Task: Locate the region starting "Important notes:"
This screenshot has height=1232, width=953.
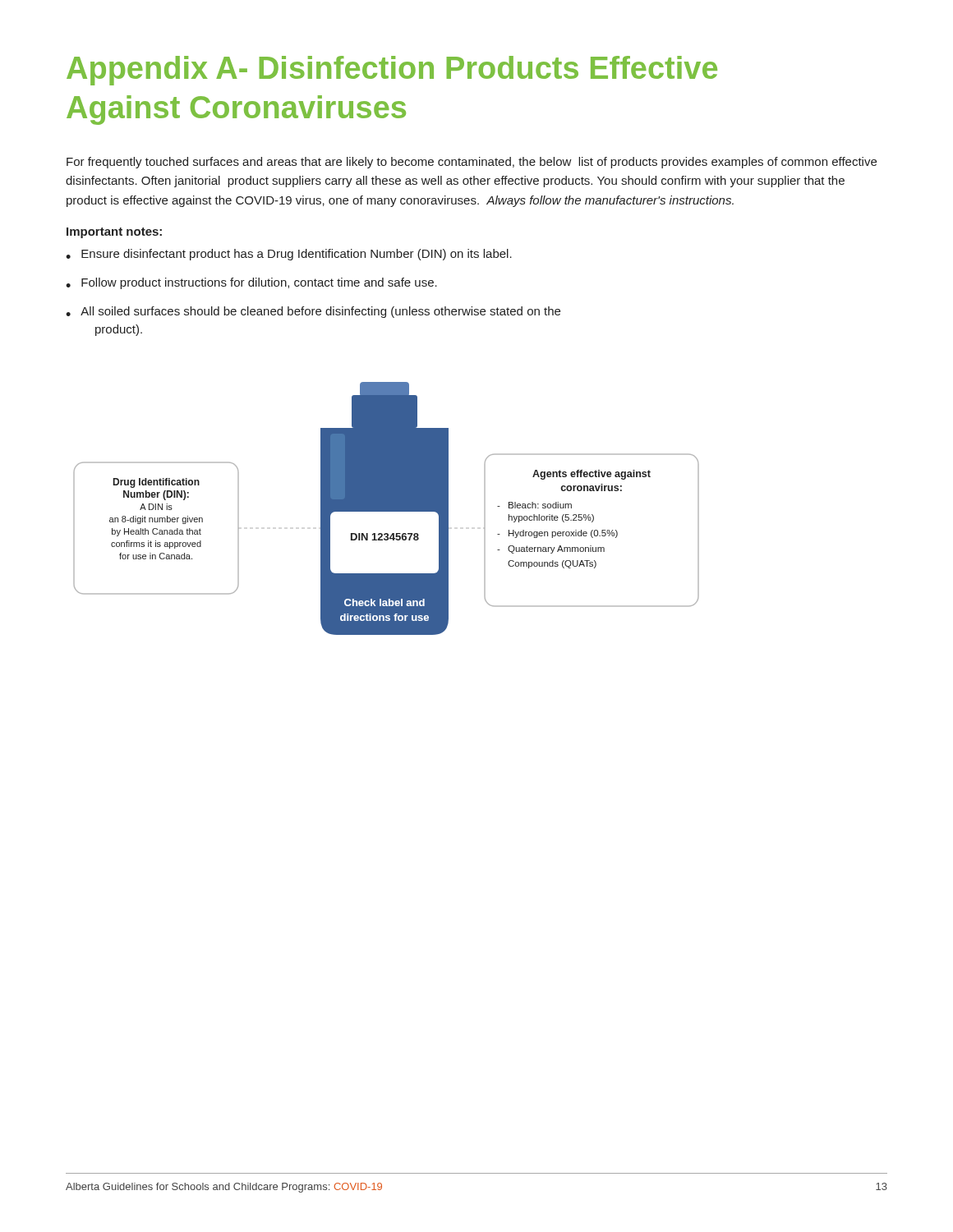Action: [x=114, y=231]
